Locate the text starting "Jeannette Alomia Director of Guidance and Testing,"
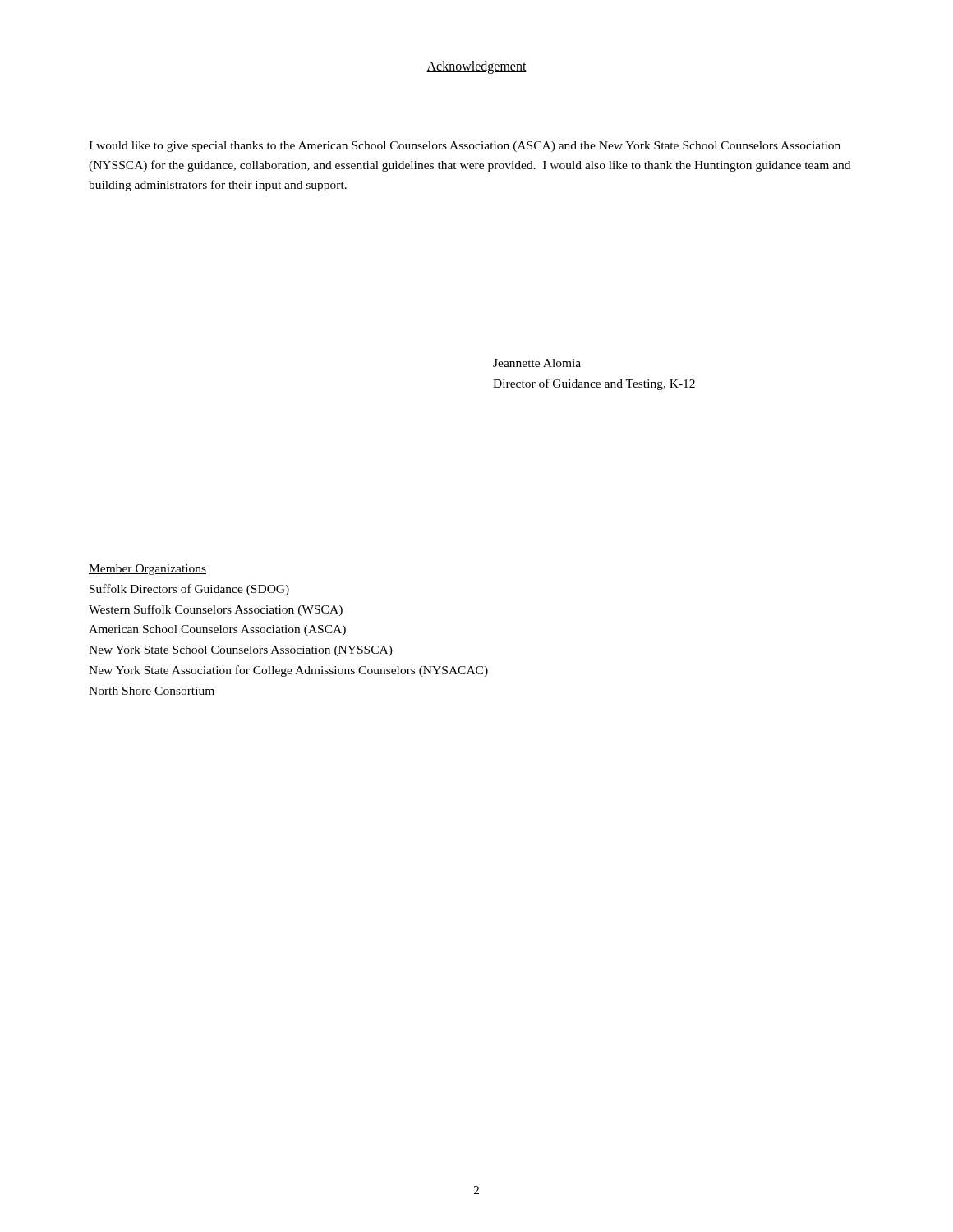 click(594, 373)
